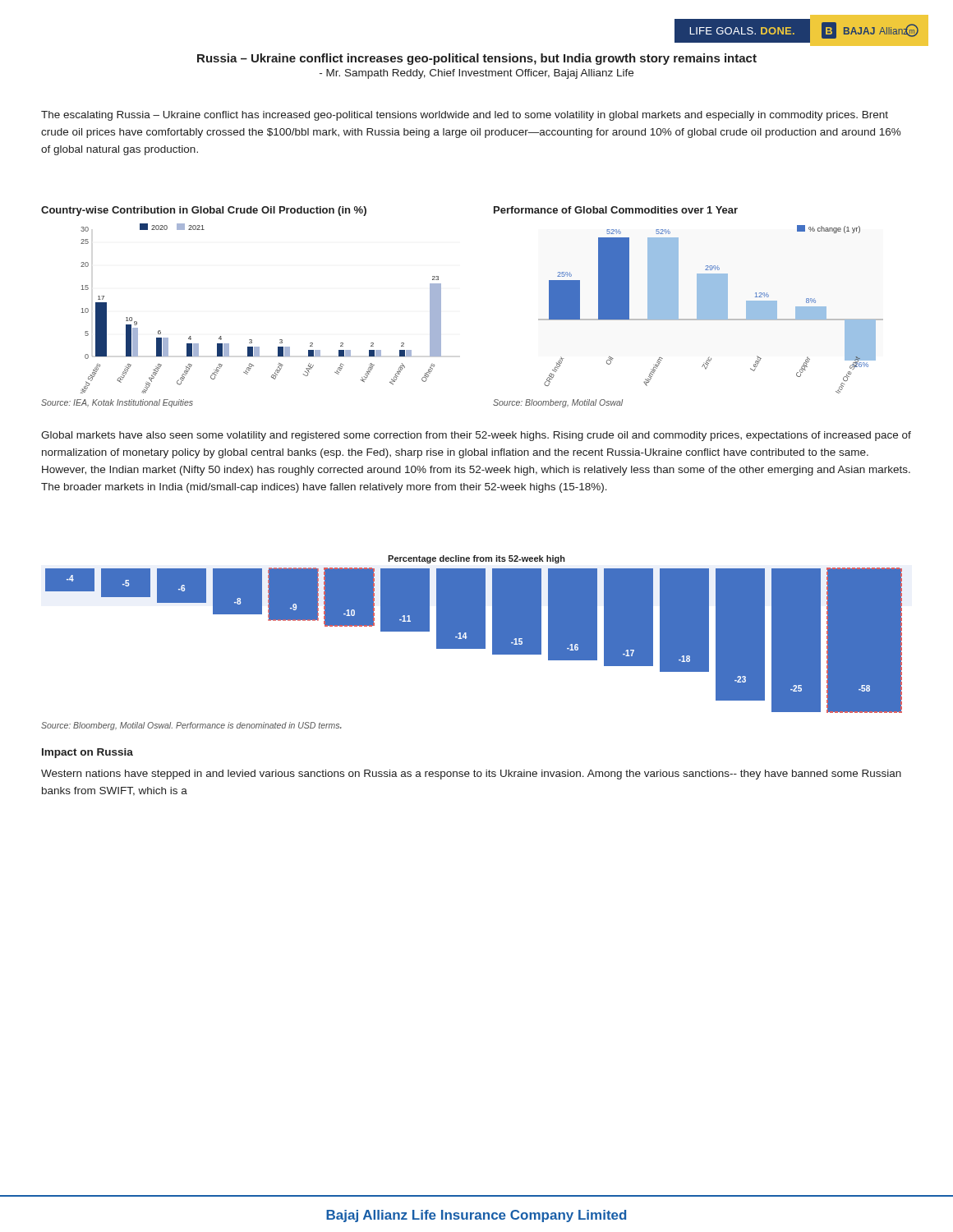Navigate to the text block starting "Global markets have"
953x1232 pixels.
coord(476,461)
